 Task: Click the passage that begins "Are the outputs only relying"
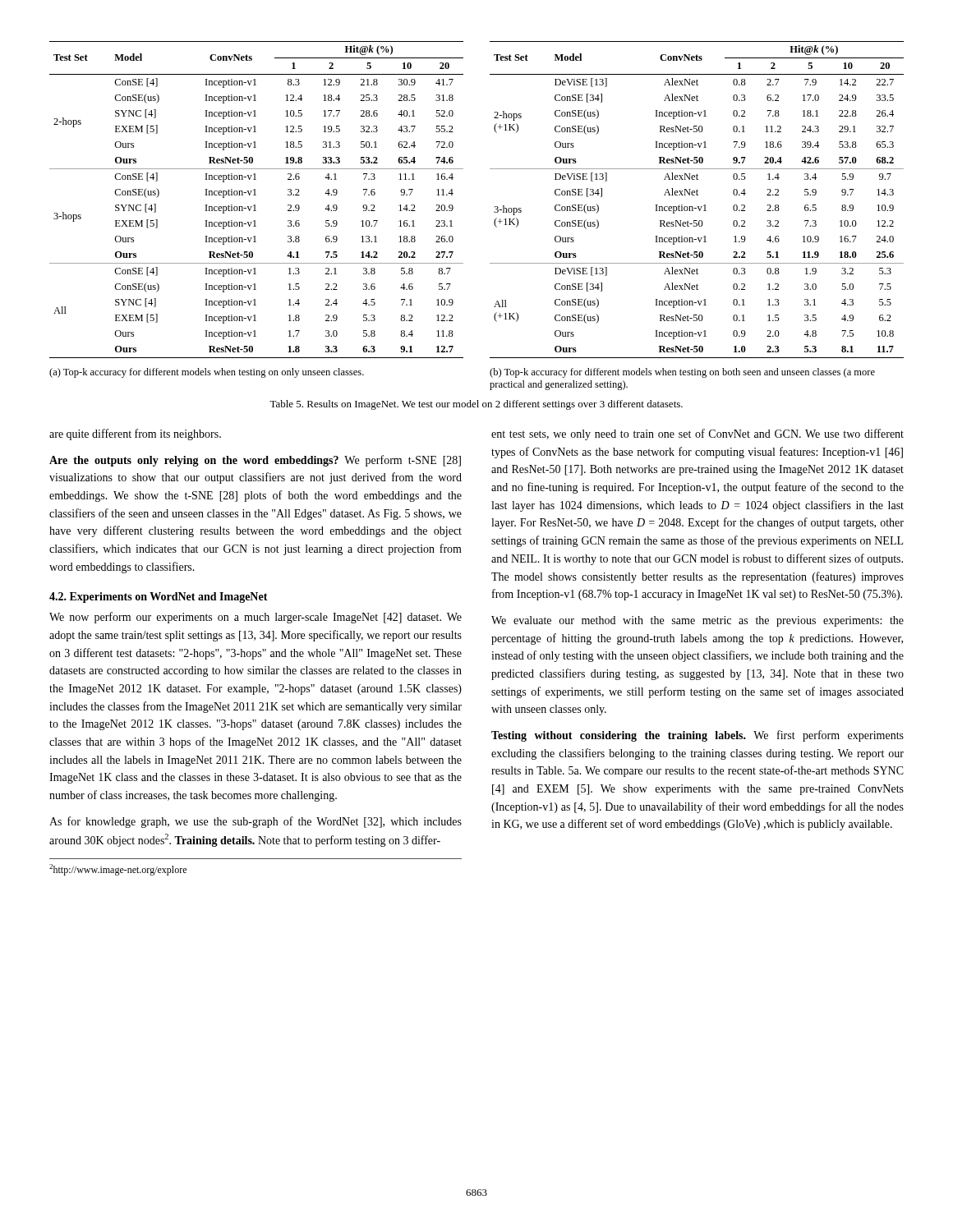255,514
